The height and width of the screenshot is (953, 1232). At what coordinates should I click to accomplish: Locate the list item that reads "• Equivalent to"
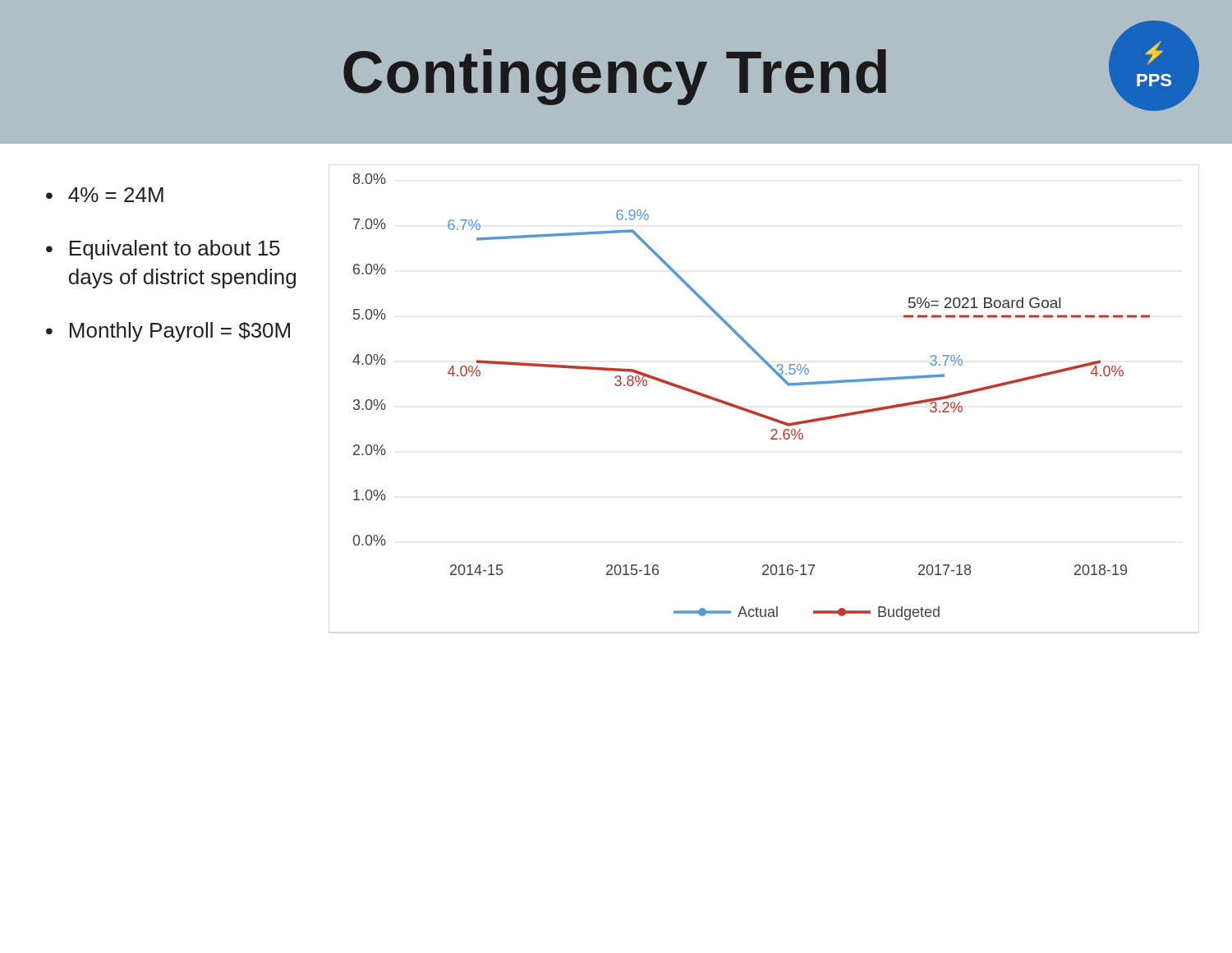coord(181,263)
